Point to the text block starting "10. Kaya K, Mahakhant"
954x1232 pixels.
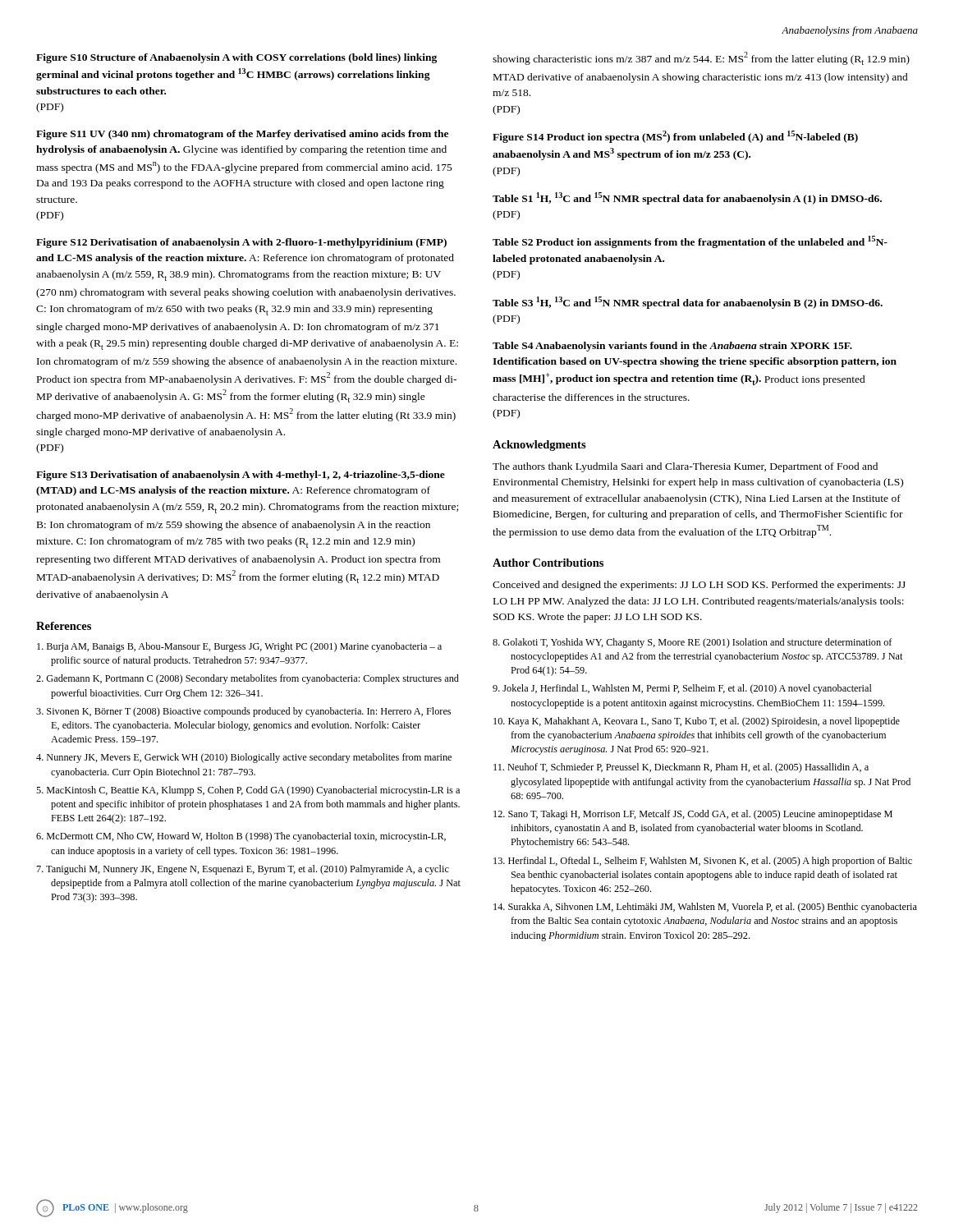tap(696, 735)
